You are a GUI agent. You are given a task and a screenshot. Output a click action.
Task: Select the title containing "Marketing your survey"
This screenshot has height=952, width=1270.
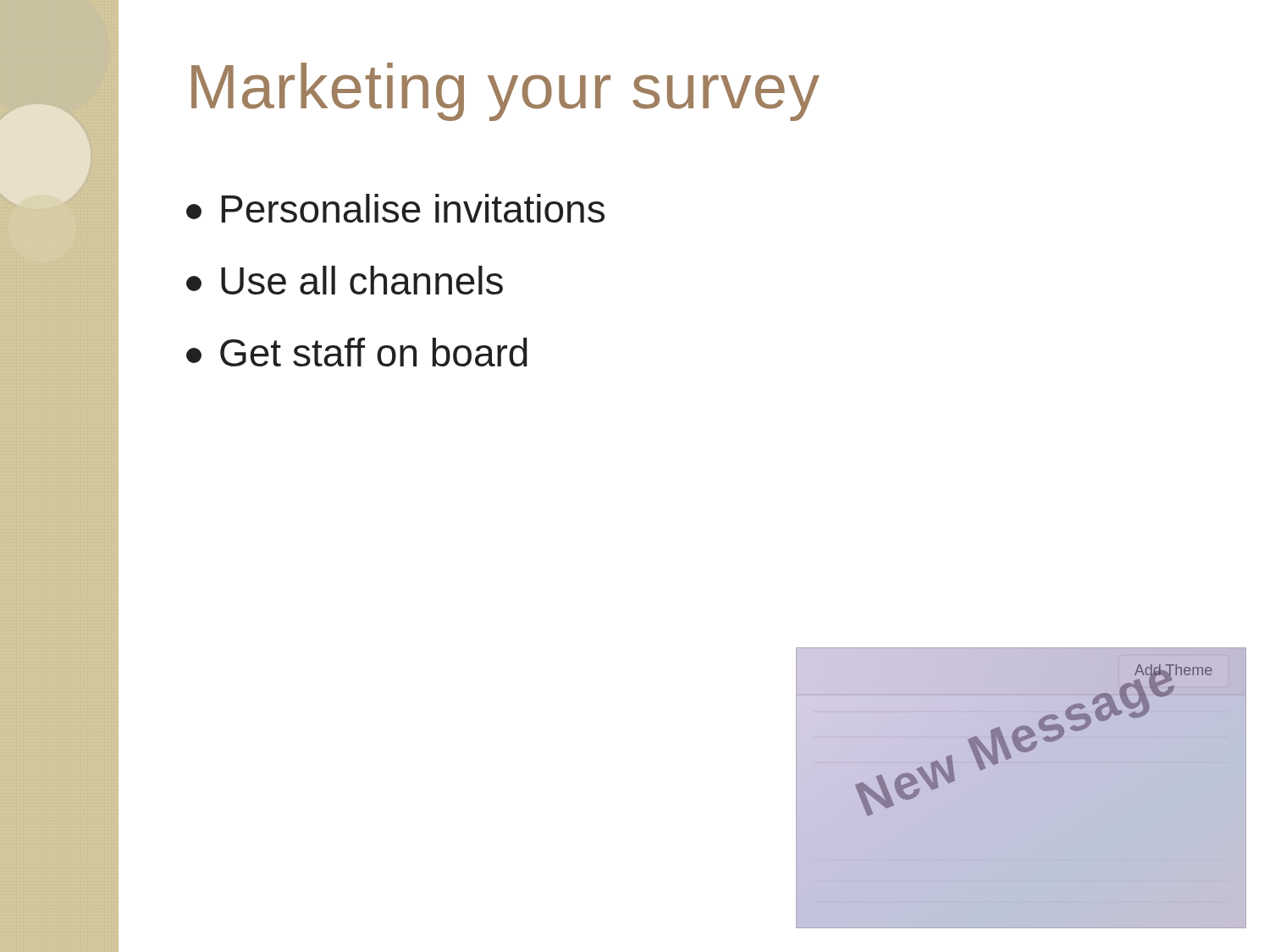(x=503, y=87)
